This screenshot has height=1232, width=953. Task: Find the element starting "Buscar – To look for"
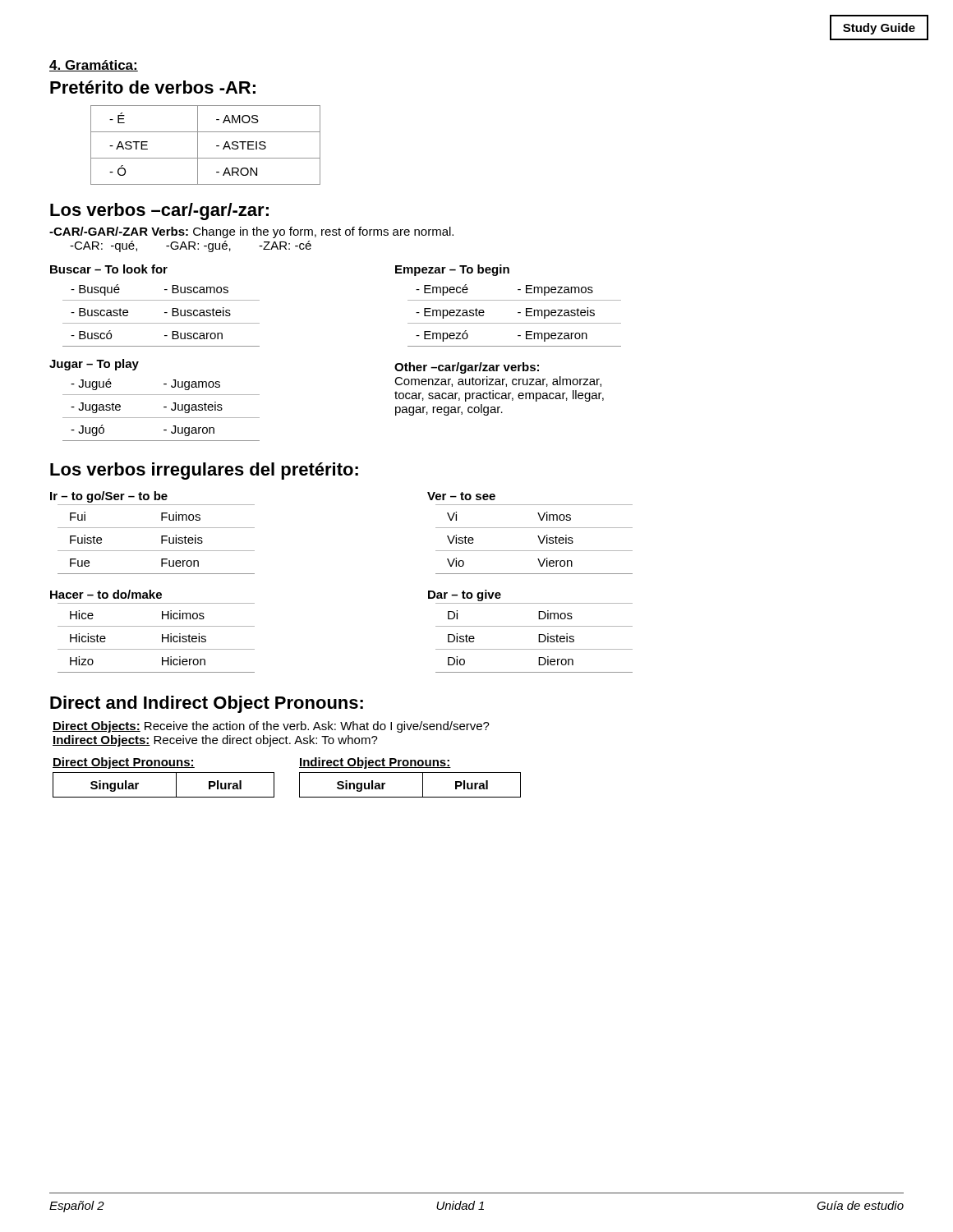point(108,269)
